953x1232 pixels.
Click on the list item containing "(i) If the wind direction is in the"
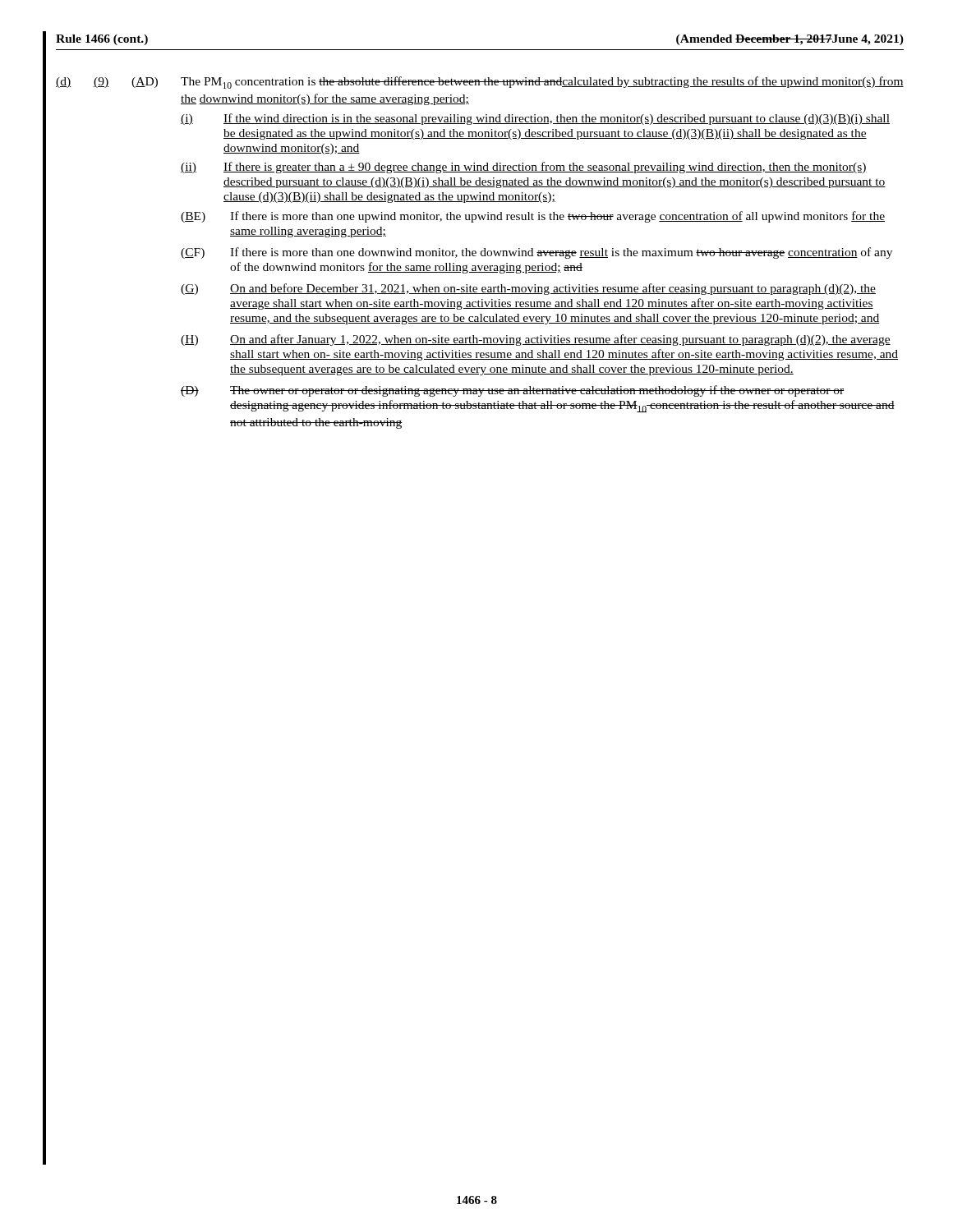pos(542,133)
